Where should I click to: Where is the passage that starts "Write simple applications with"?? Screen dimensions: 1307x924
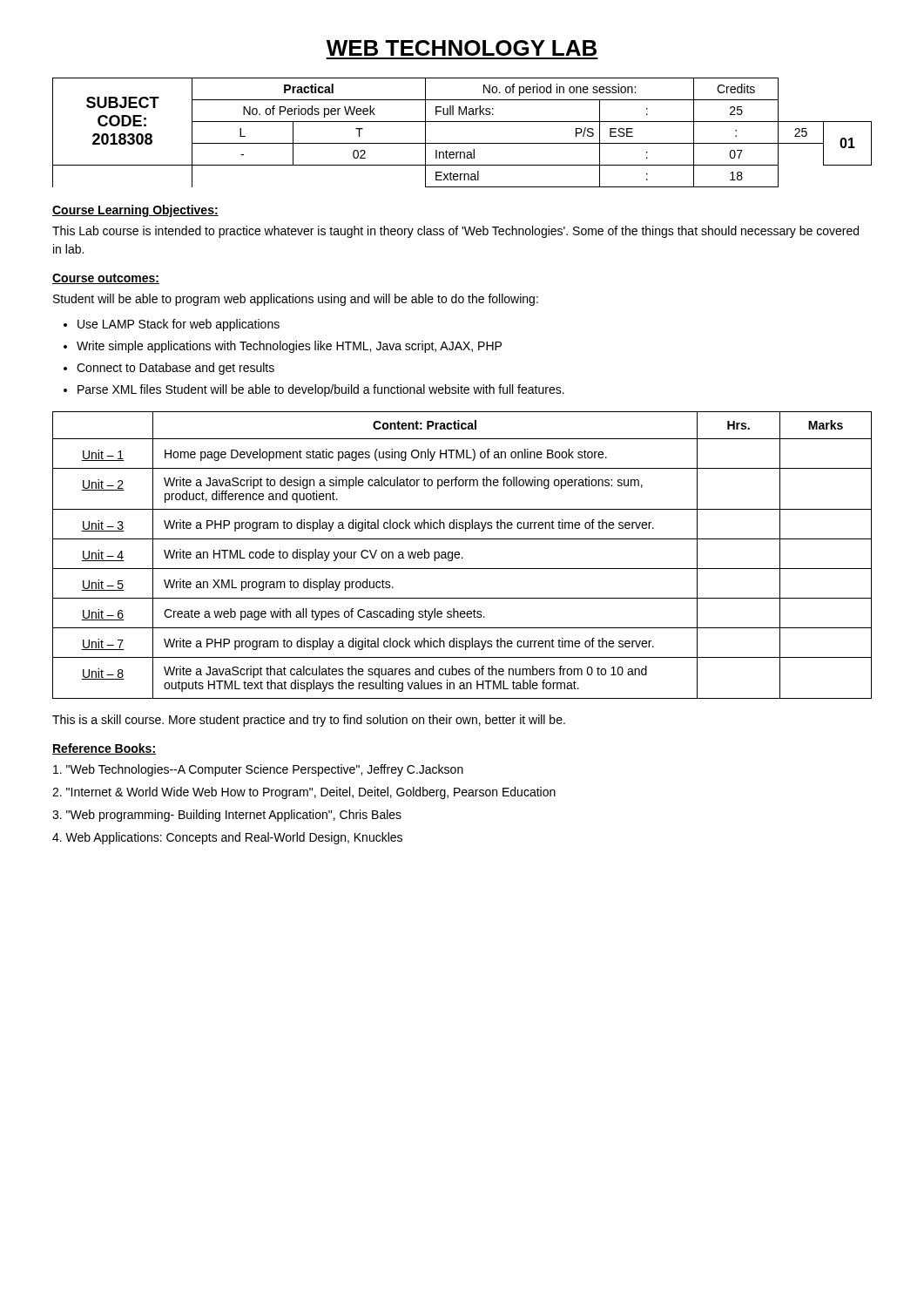point(474,346)
